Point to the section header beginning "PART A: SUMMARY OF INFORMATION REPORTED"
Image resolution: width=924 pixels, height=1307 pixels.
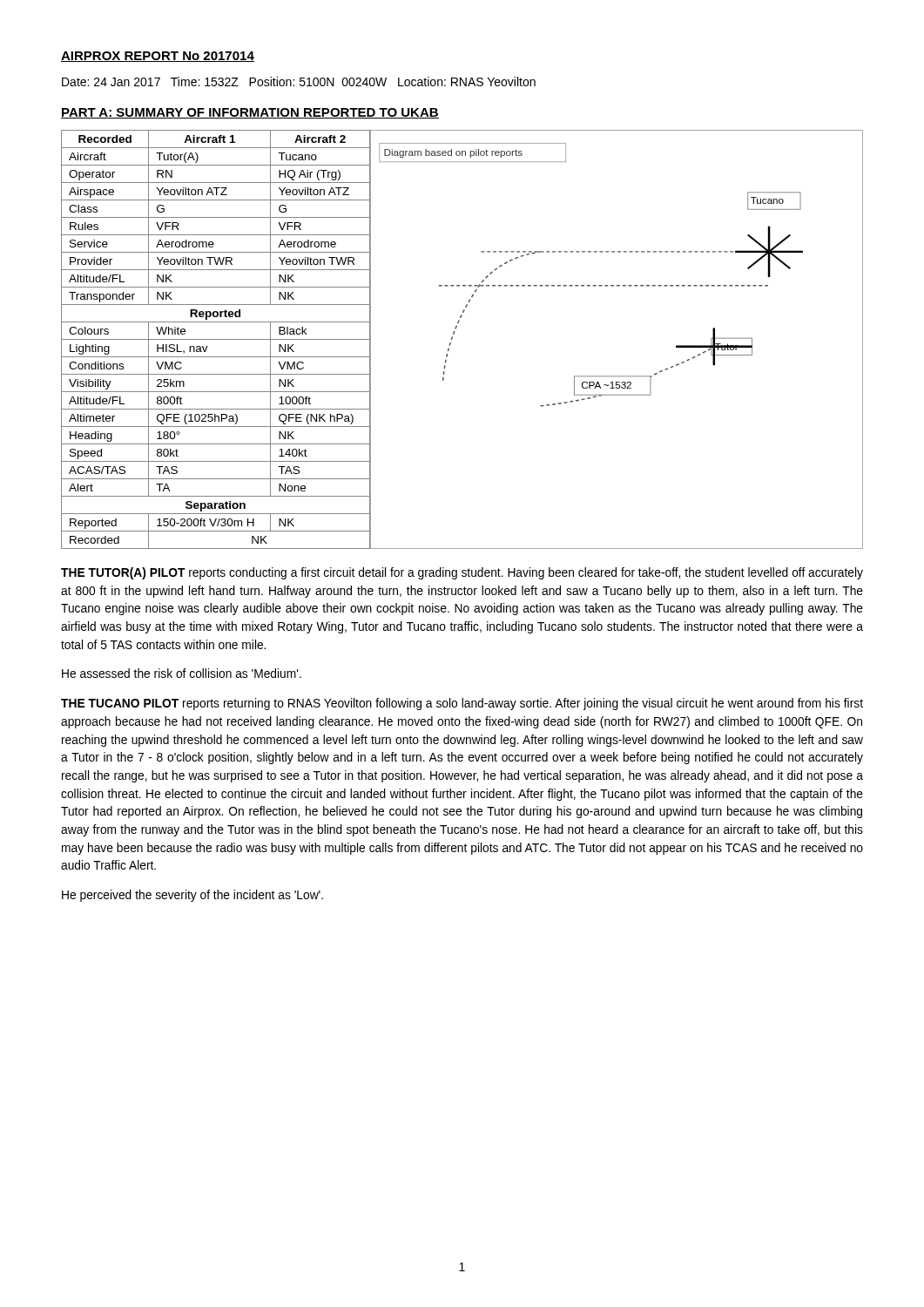pos(250,112)
